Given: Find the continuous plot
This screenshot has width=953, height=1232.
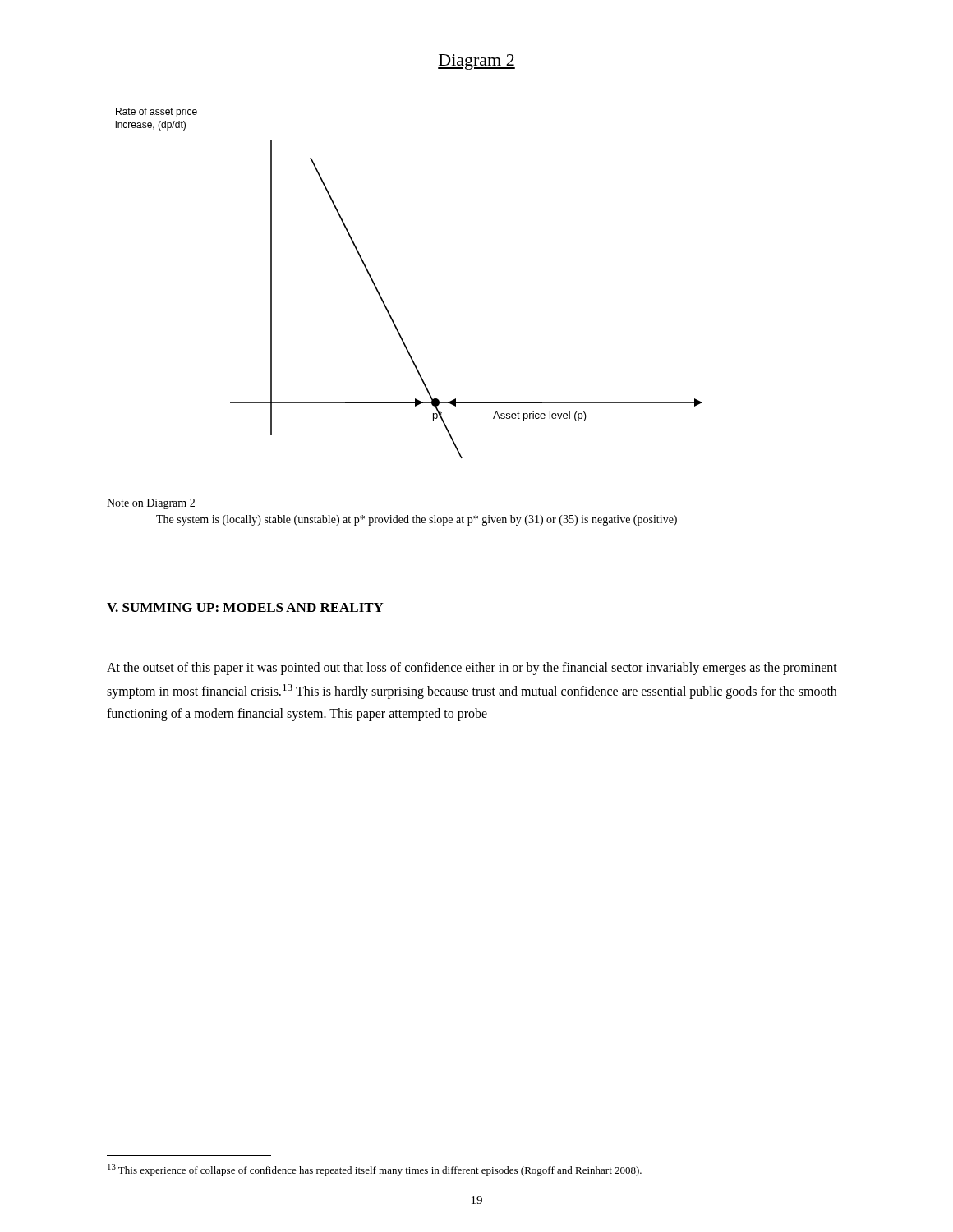Looking at the screenshot, I should (x=476, y=293).
